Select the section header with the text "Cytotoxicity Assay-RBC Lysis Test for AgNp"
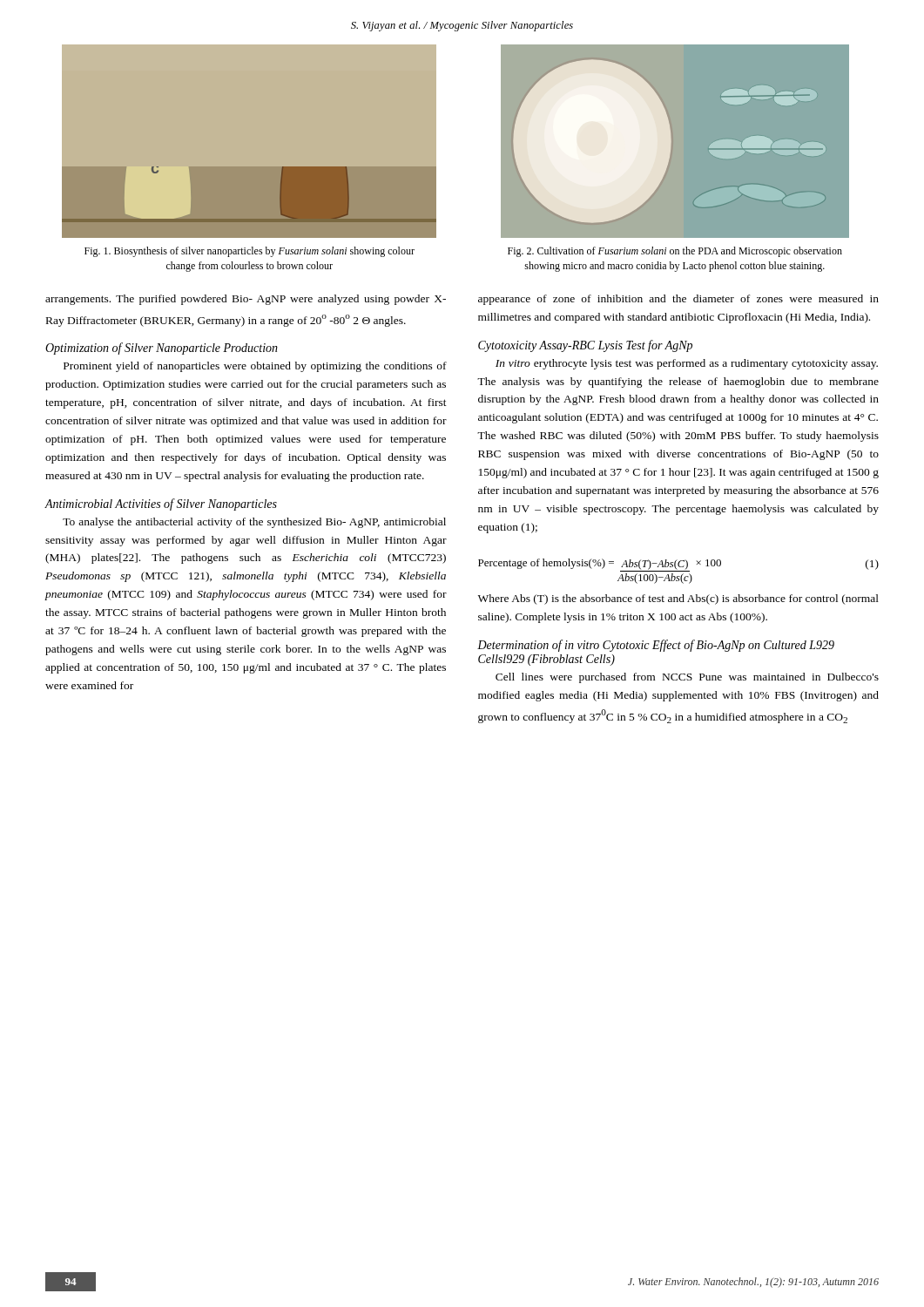The height and width of the screenshot is (1307, 924). 585,345
